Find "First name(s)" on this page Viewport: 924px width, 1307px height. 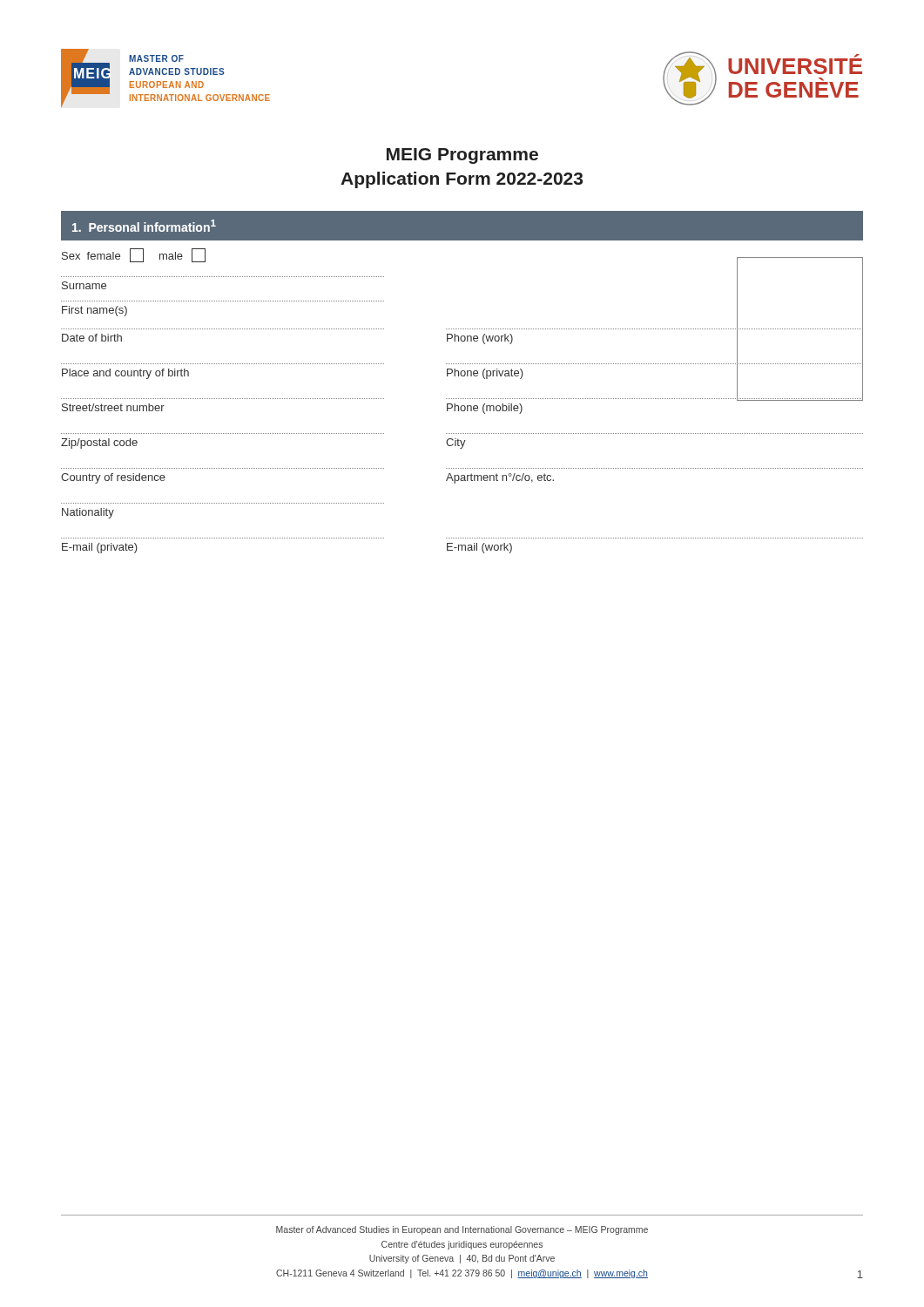point(223,308)
